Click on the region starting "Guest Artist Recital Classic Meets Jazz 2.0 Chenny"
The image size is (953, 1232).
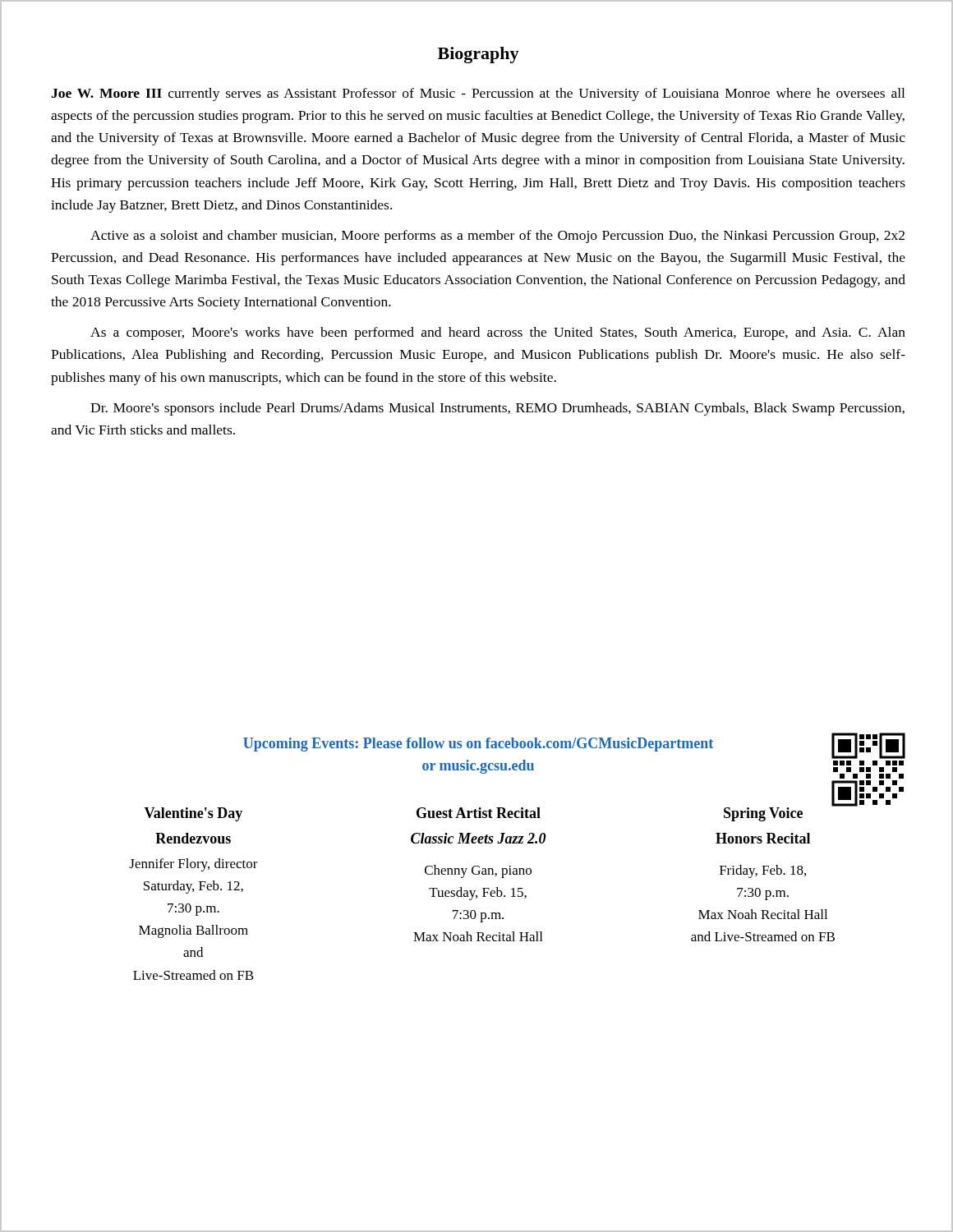pyautogui.click(x=478, y=875)
